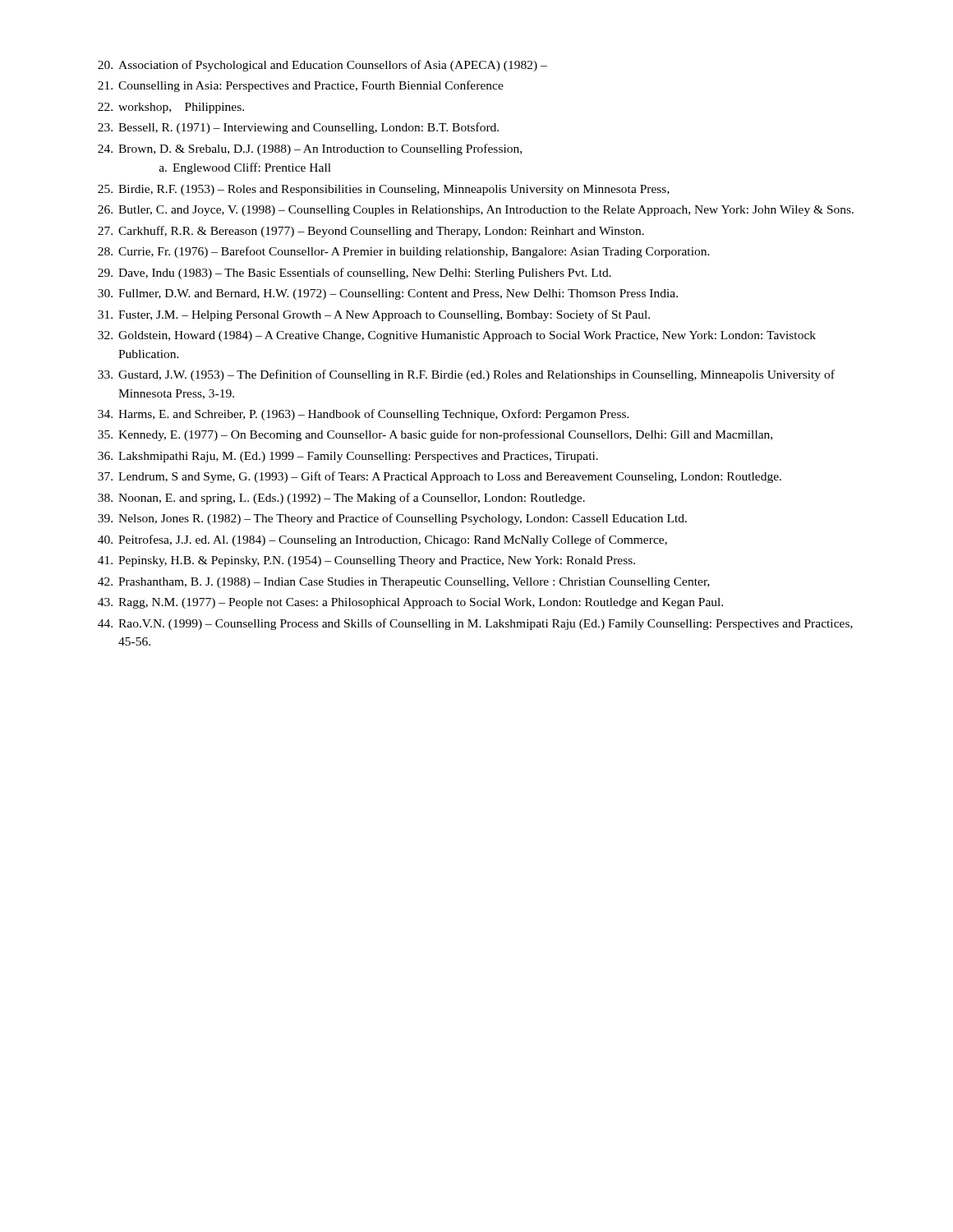Screen dimensions: 1232x953
Task: Select the block starting "42. Prashantham, B. J. (1988)"
Action: (x=472, y=582)
